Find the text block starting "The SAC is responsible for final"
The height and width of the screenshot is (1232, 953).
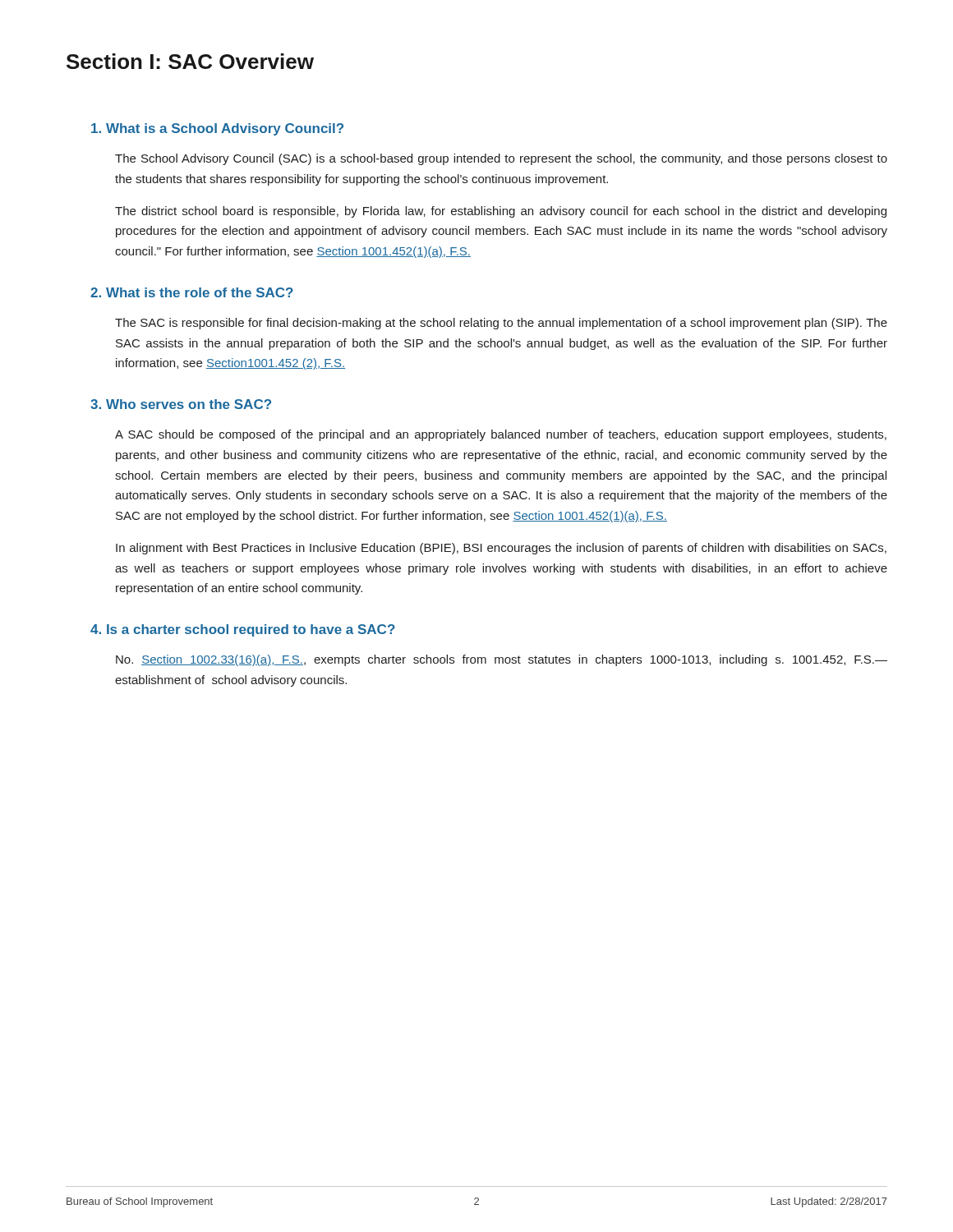(x=501, y=342)
